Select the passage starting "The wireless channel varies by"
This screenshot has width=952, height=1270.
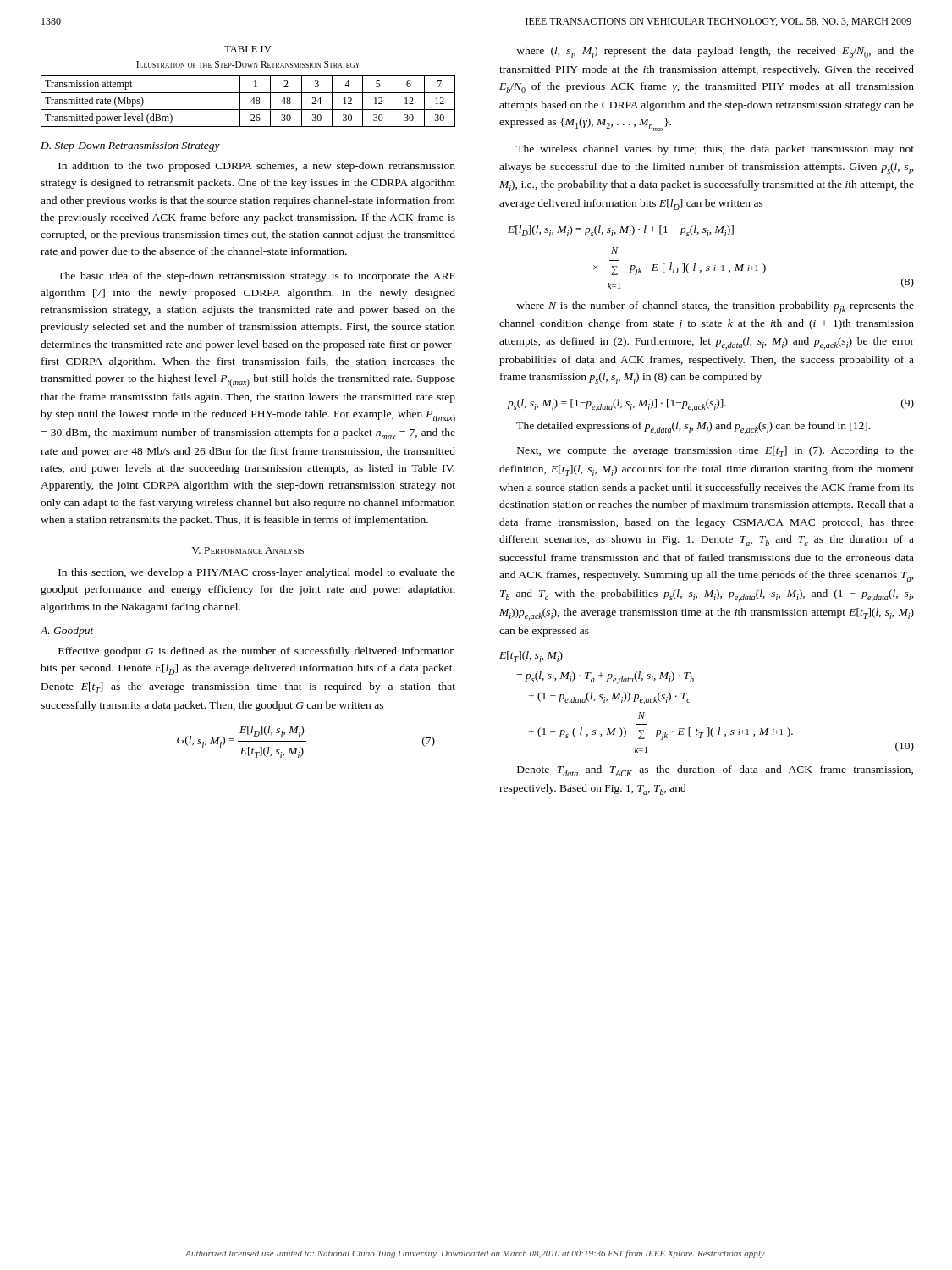click(707, 177)
